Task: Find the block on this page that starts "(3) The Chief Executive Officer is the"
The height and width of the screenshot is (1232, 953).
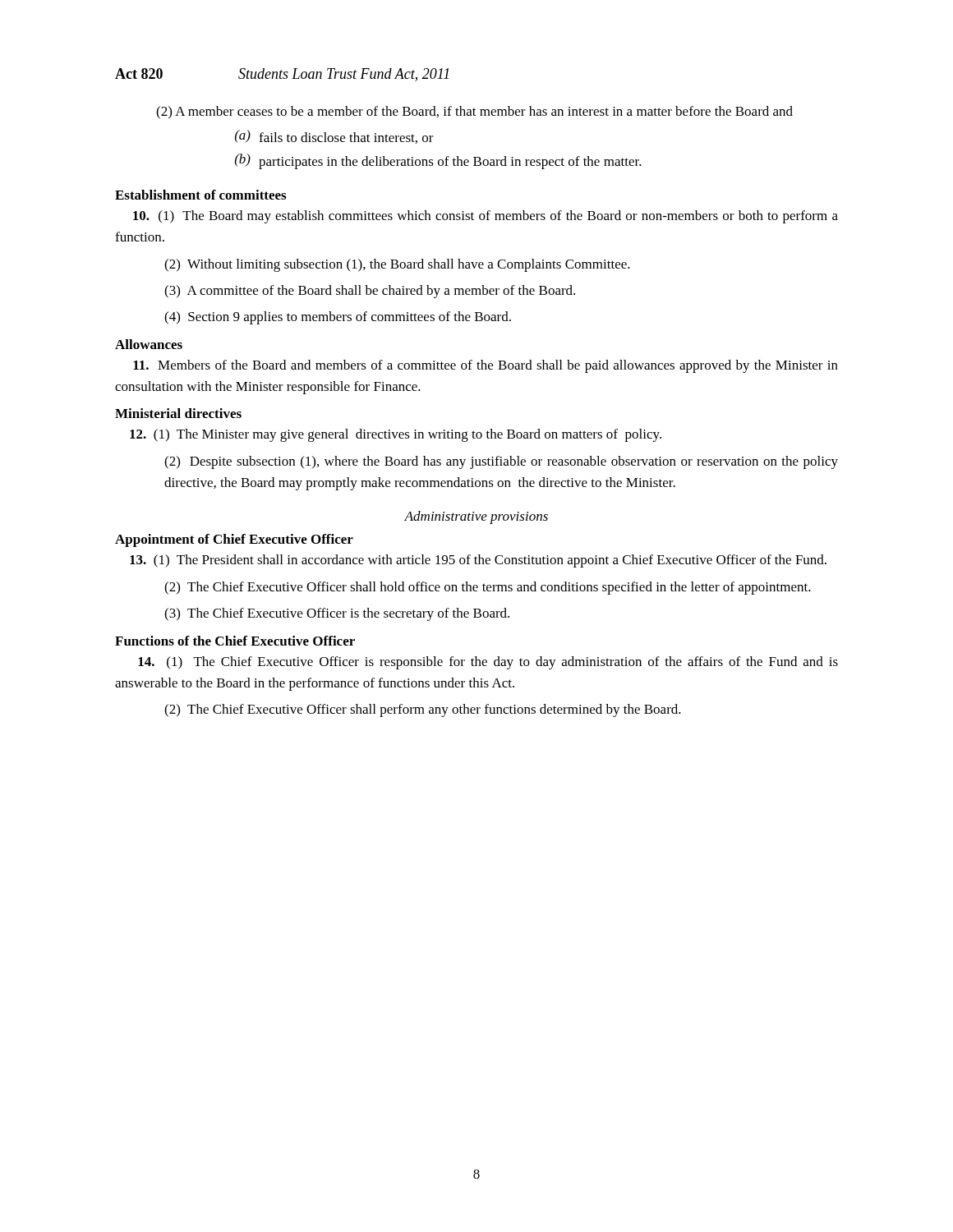Action: [337, 613]
